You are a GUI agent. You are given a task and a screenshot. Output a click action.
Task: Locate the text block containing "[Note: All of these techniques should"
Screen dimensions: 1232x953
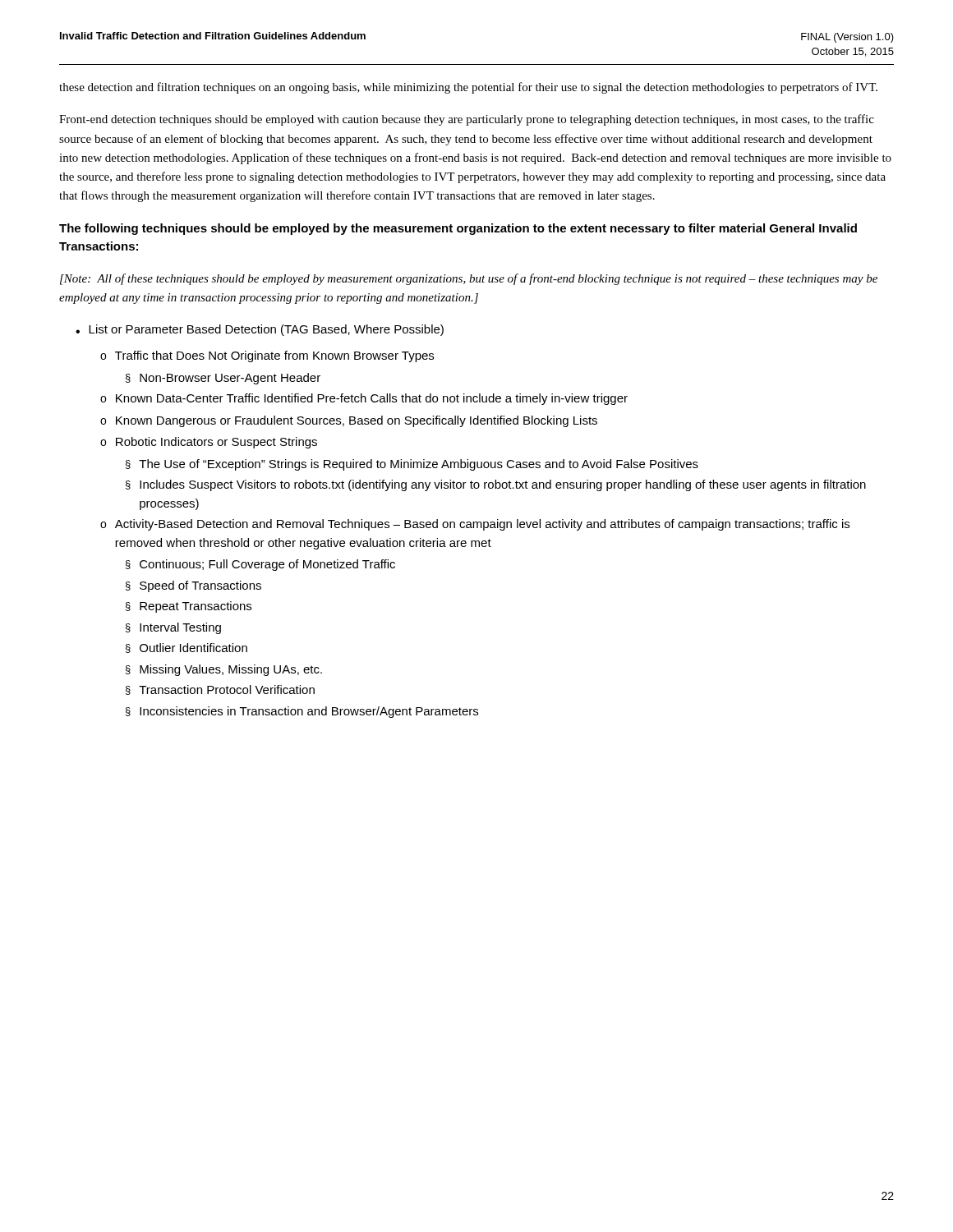[468, 288]
